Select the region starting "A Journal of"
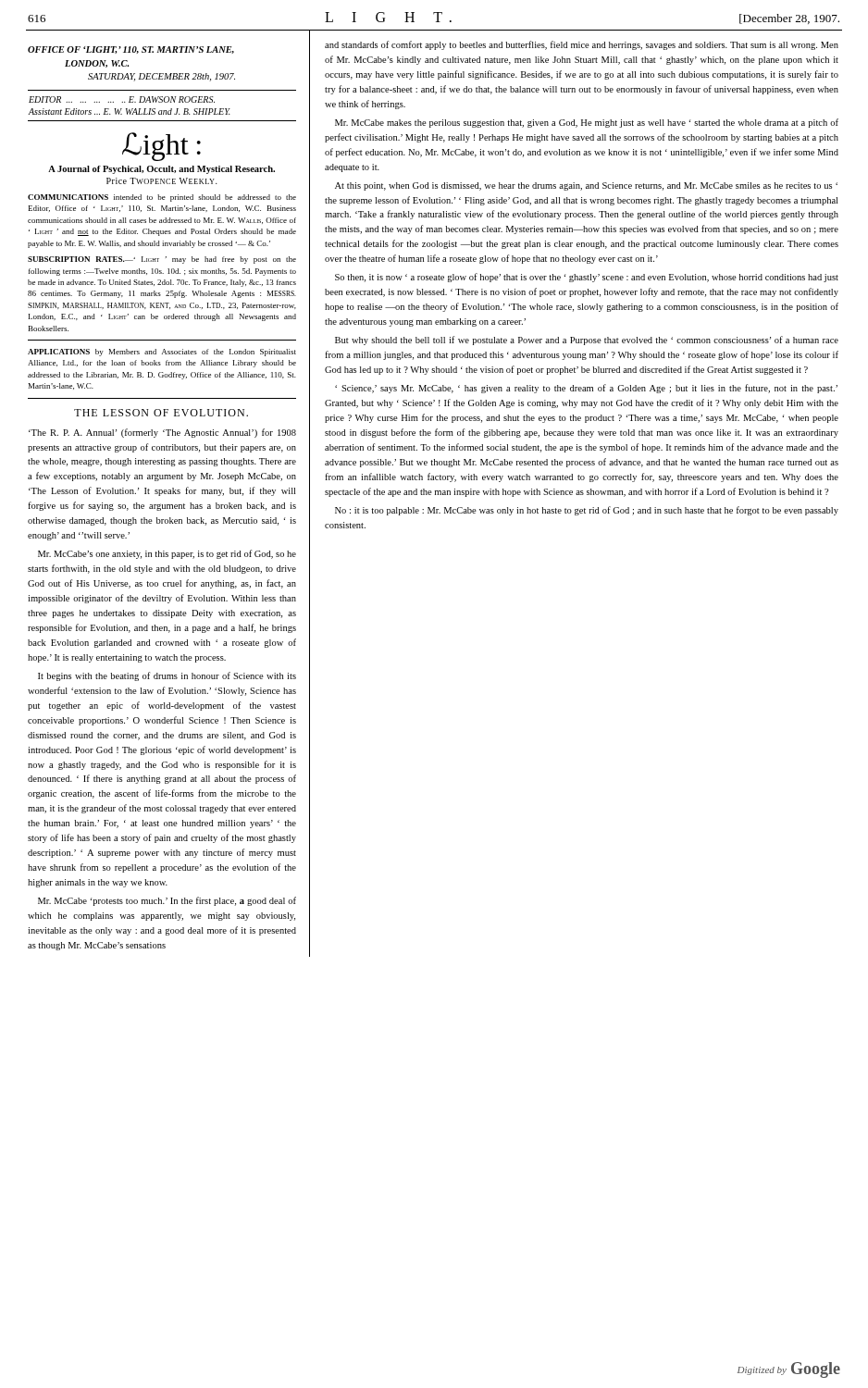 pos(162,169)
